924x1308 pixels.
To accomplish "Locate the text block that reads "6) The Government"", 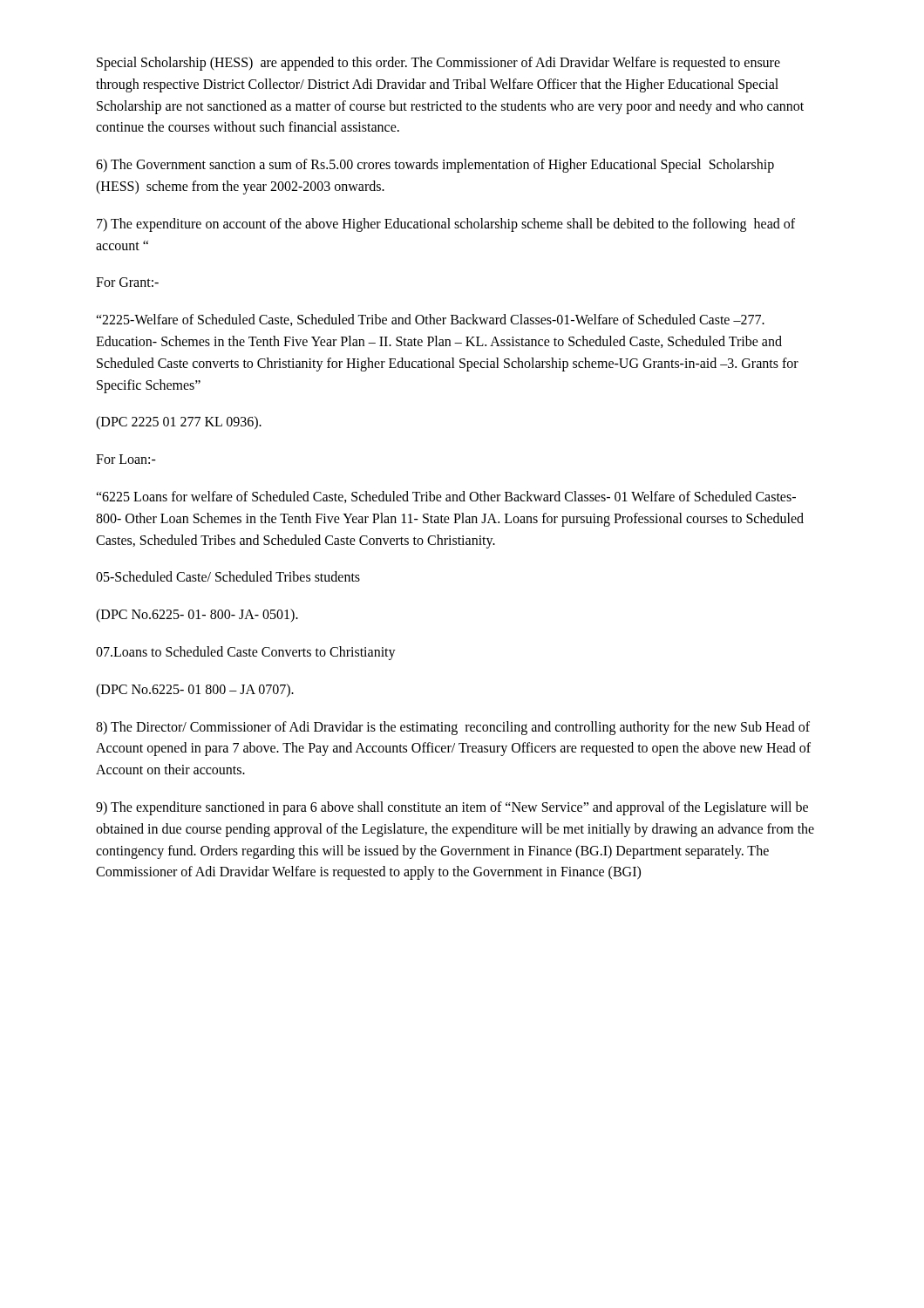I will [458, 176].
